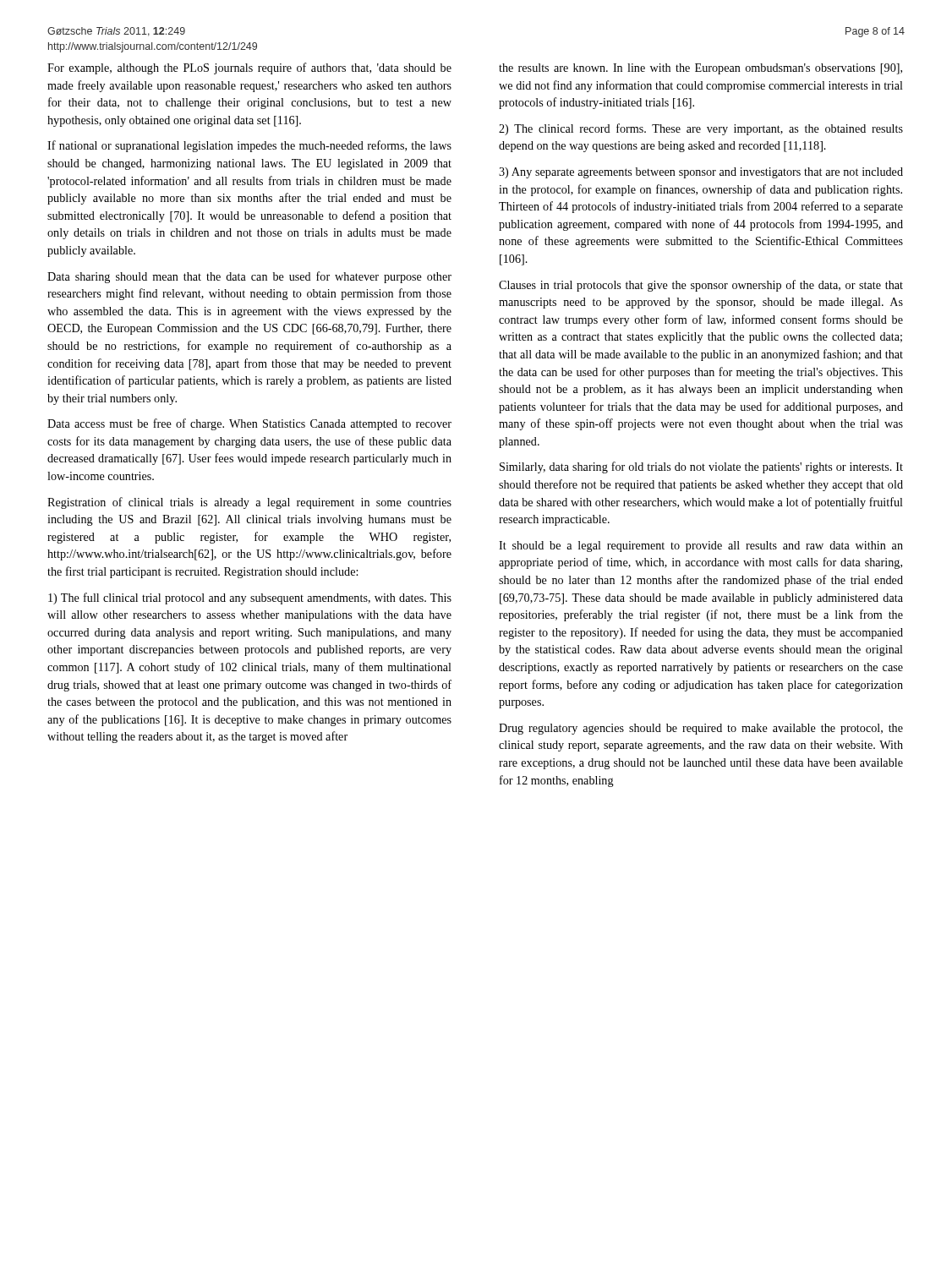The width and height of the screenshot is (952, 1268).
Task: Where is the passage that starts "If national or supranational legislation impedes the much-needed"?
Action: pyautogui.click(x=249, y=198)
